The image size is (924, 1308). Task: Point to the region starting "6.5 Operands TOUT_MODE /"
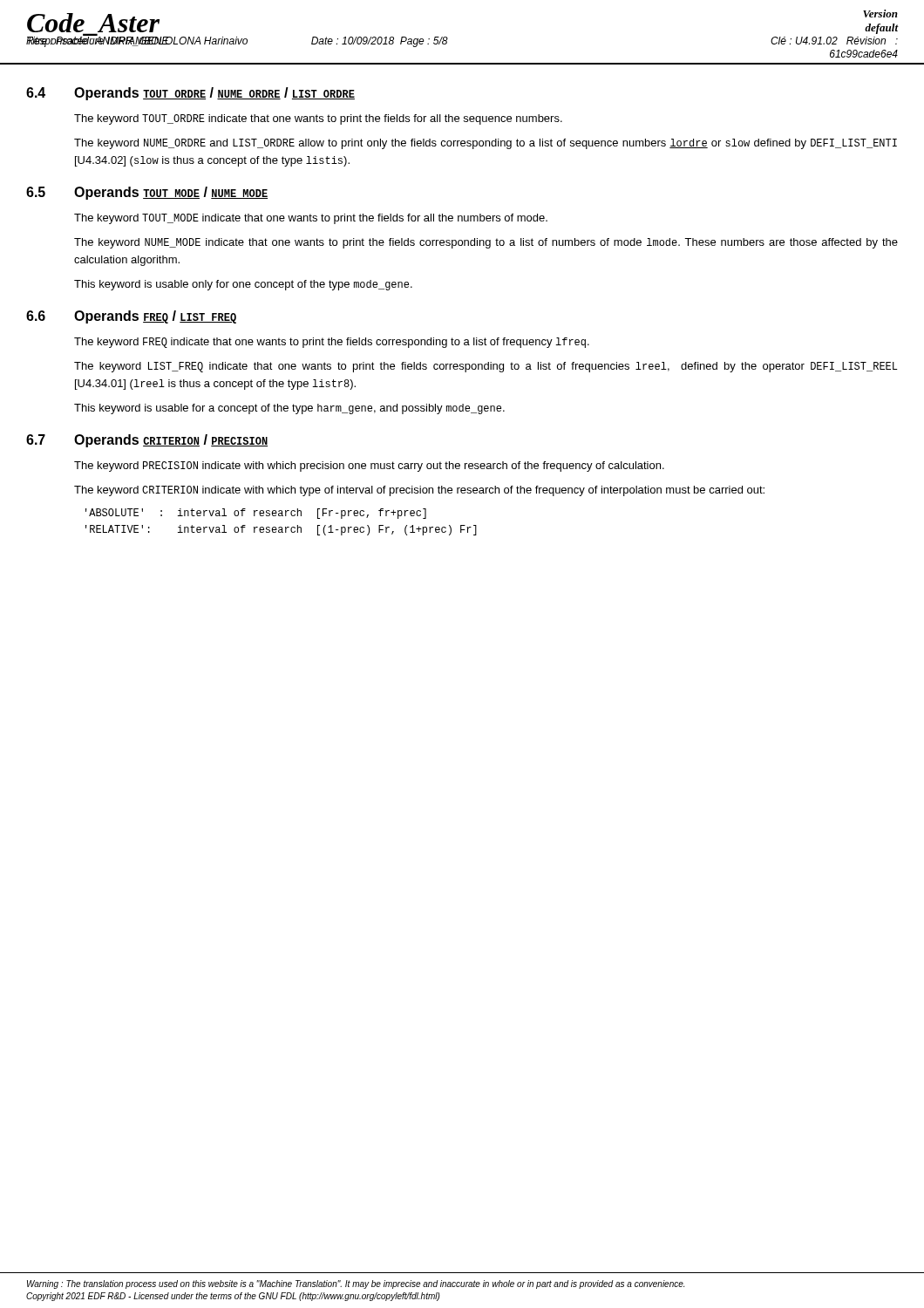(147, 193)
